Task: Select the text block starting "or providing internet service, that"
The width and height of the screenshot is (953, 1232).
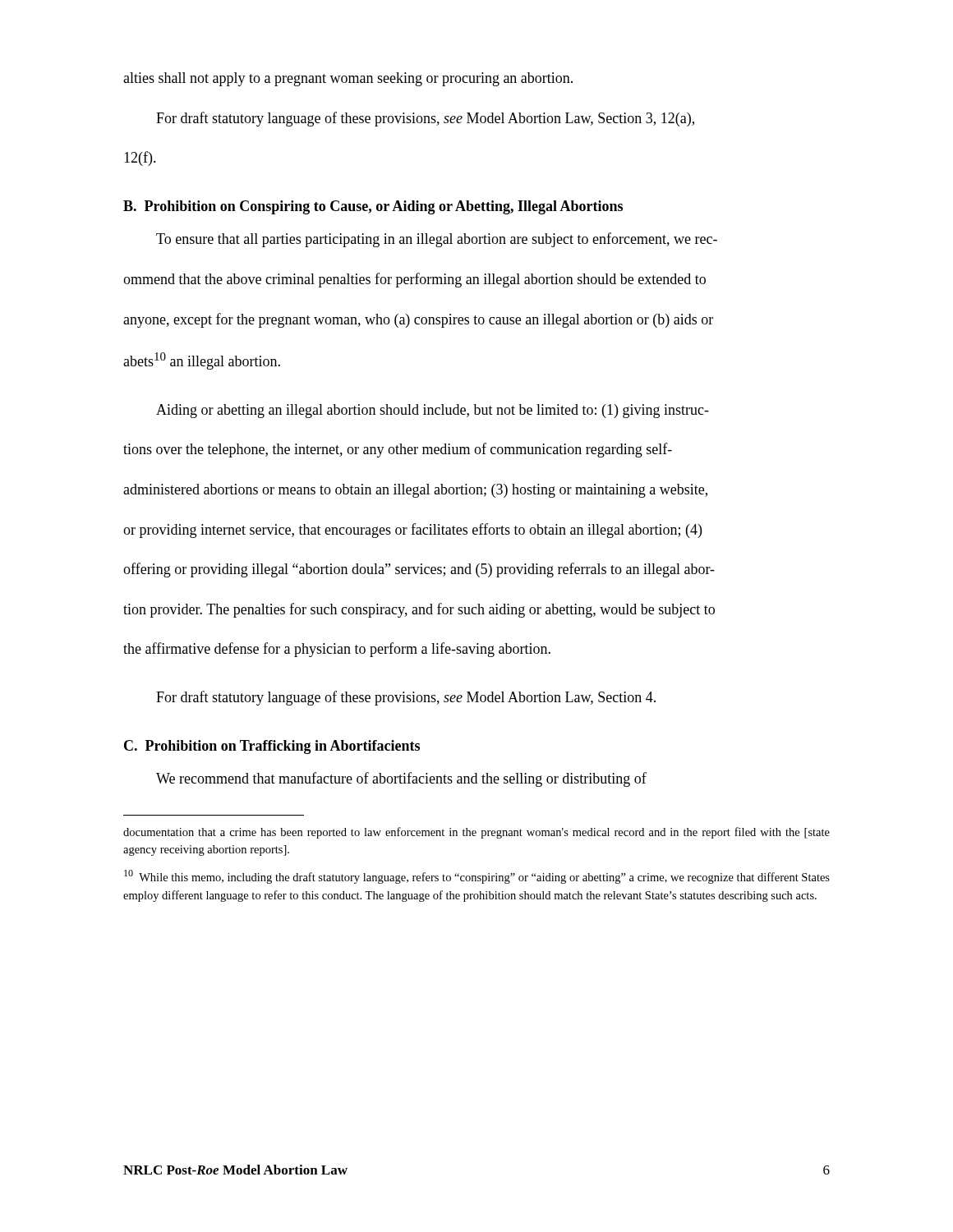Action: pos(413,529)
